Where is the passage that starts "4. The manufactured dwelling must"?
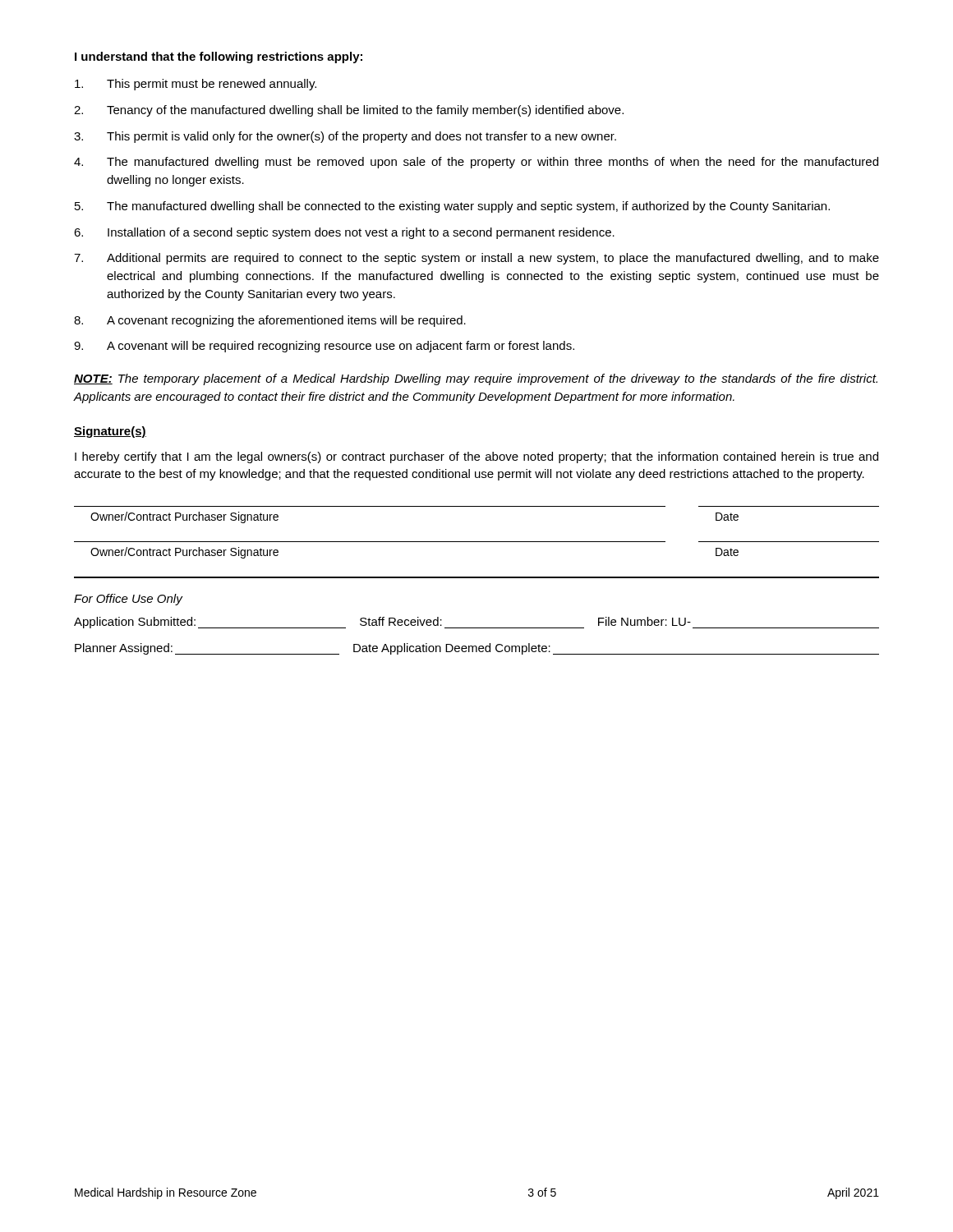Screen dimensions: 1232x953 click(x=476, y=171)
